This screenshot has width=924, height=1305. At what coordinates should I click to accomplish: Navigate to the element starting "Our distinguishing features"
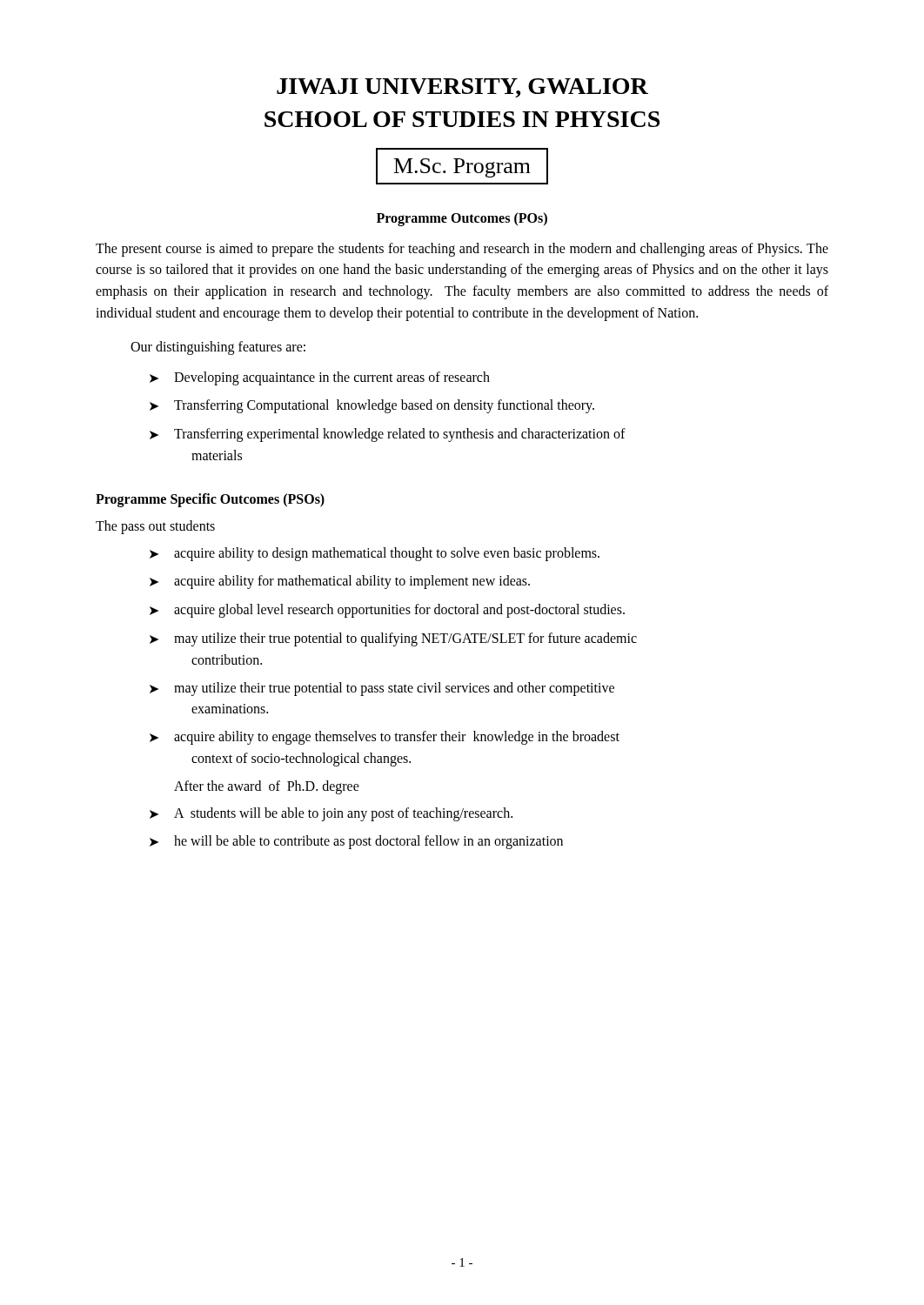click(218, 347)
